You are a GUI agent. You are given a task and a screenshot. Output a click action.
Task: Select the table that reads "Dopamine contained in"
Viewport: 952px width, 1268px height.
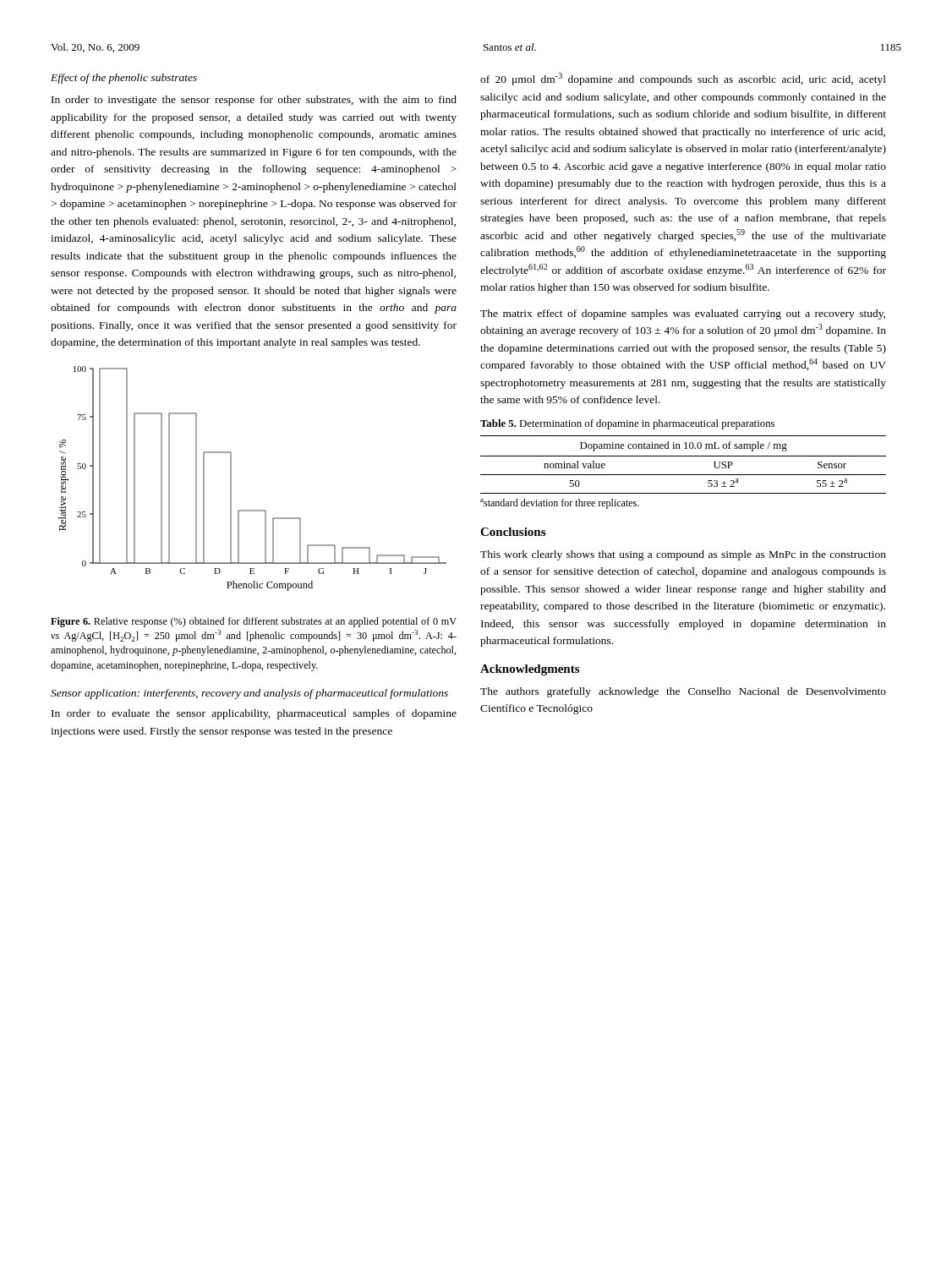[x=683, y=464]
